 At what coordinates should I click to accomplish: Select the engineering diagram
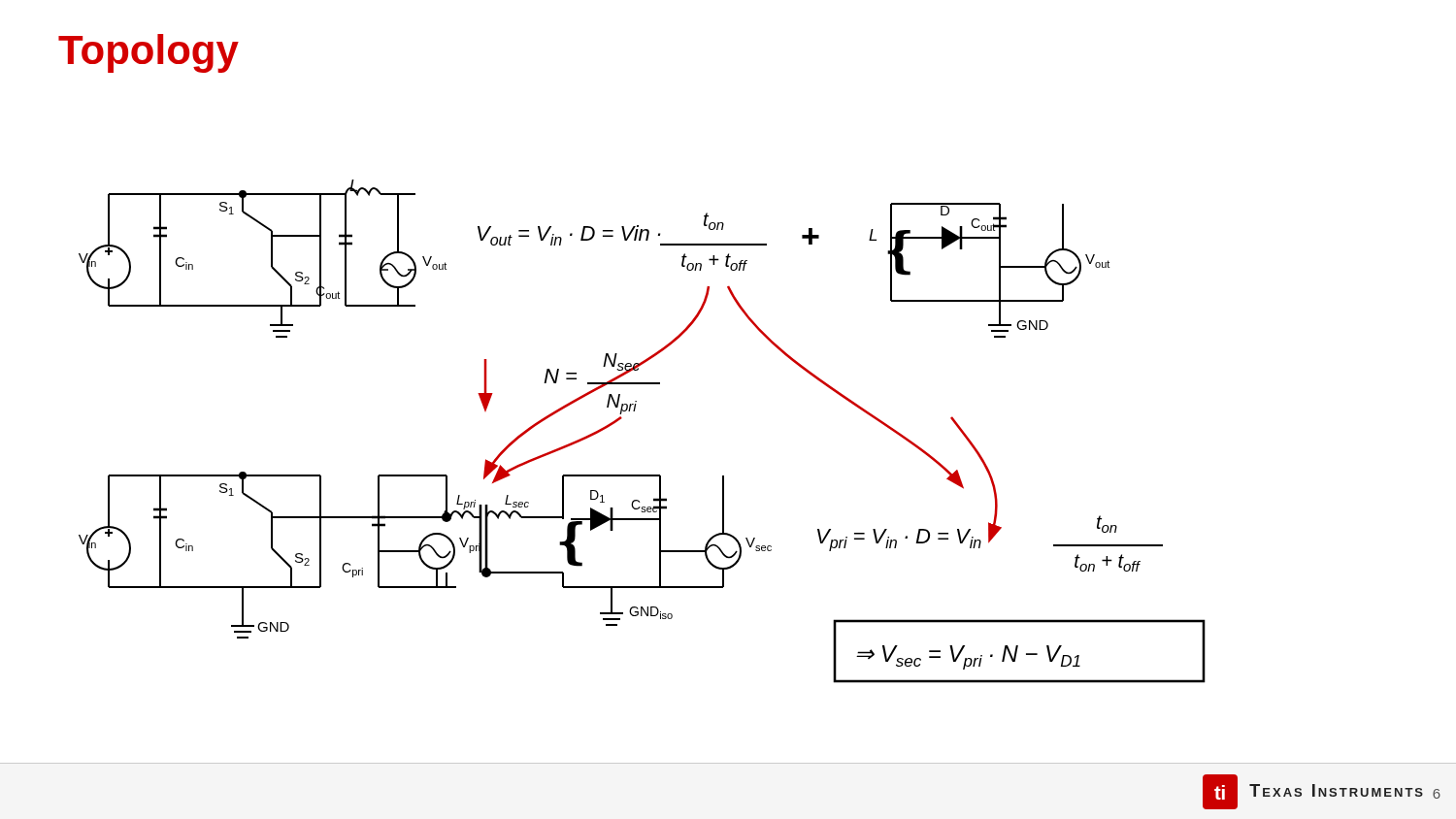coord(728,408)
